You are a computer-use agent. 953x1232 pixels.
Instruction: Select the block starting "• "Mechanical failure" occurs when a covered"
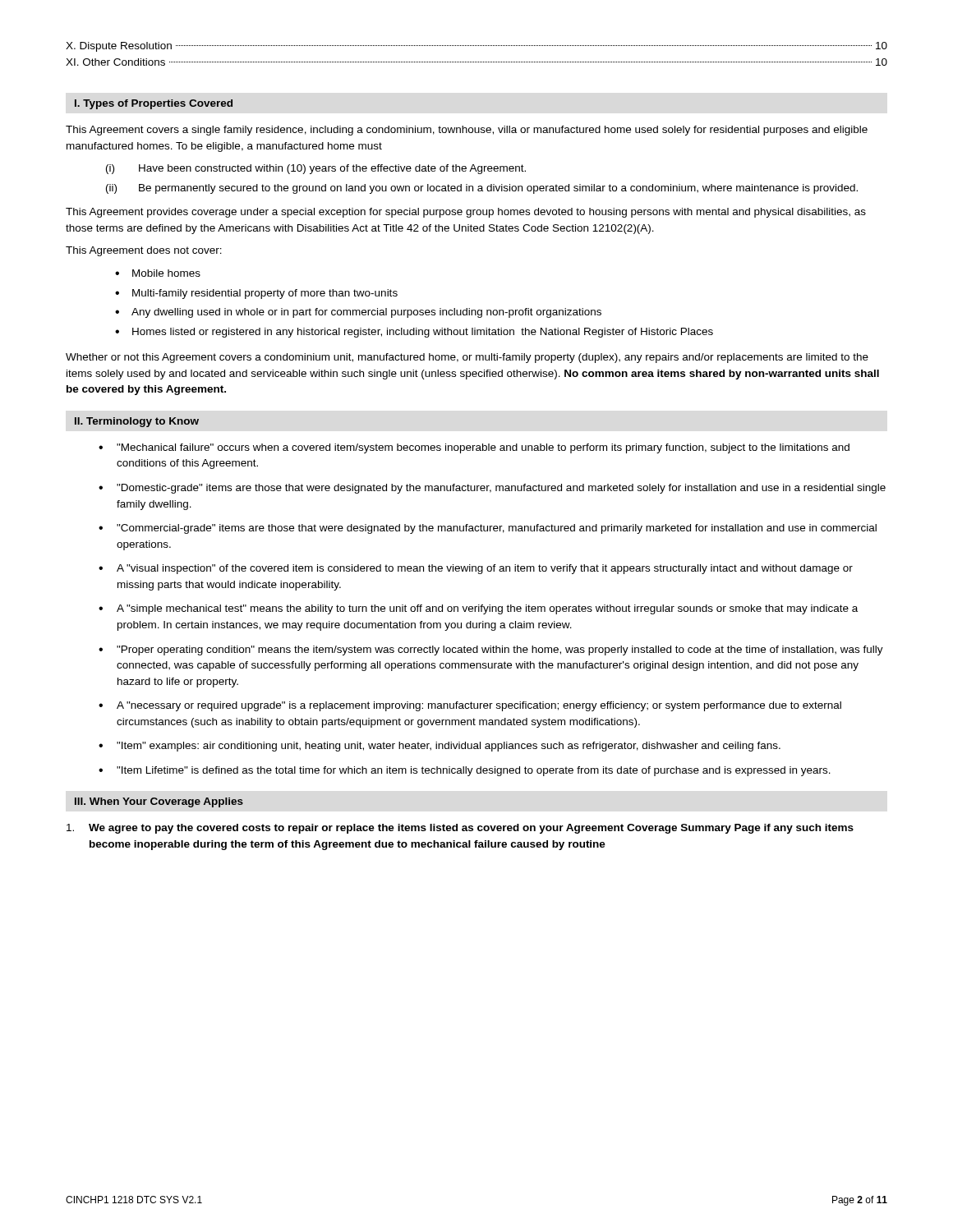pyautogui.click(x=493, y=455)
